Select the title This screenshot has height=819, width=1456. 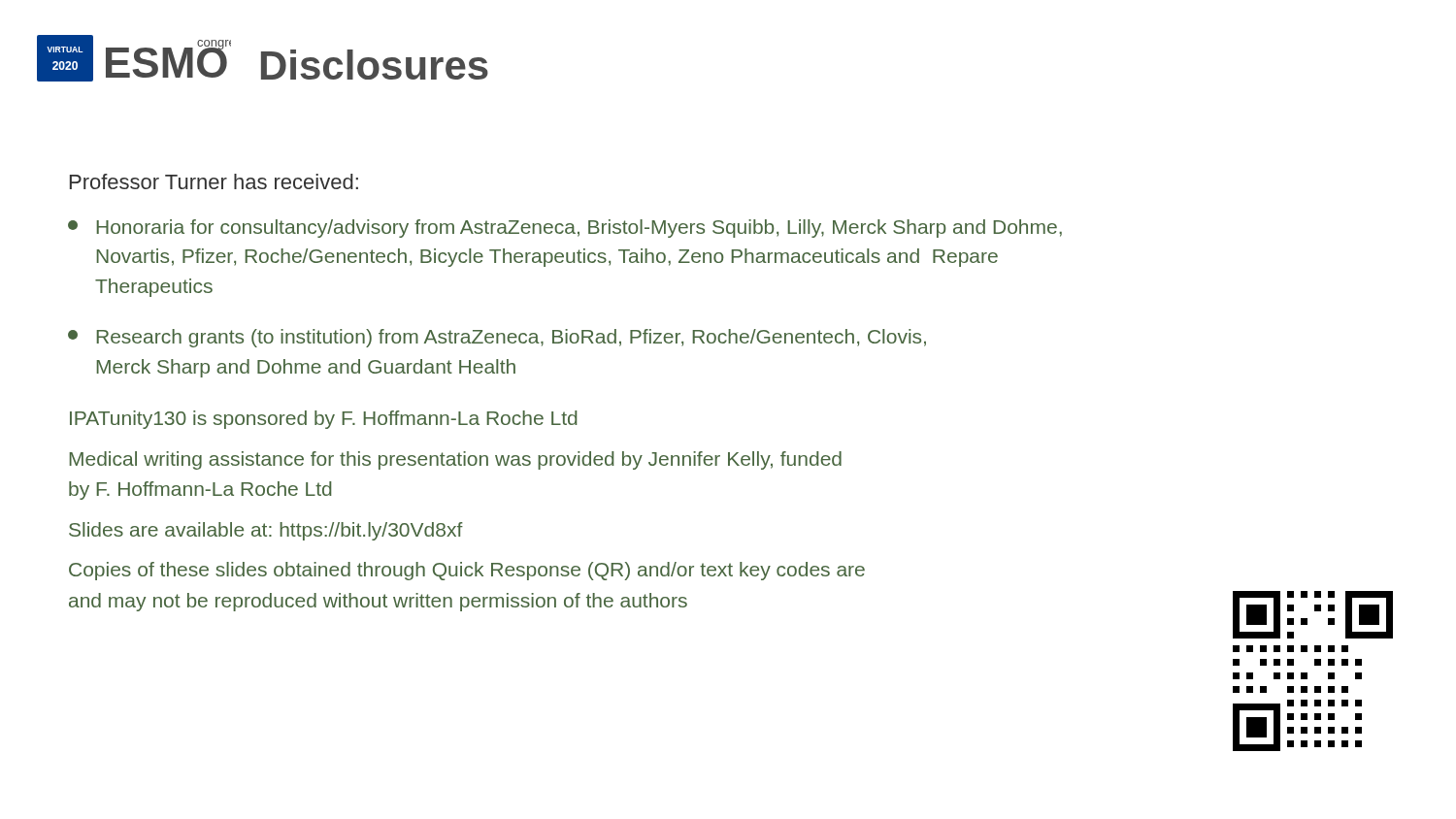[x=374, y=65]
